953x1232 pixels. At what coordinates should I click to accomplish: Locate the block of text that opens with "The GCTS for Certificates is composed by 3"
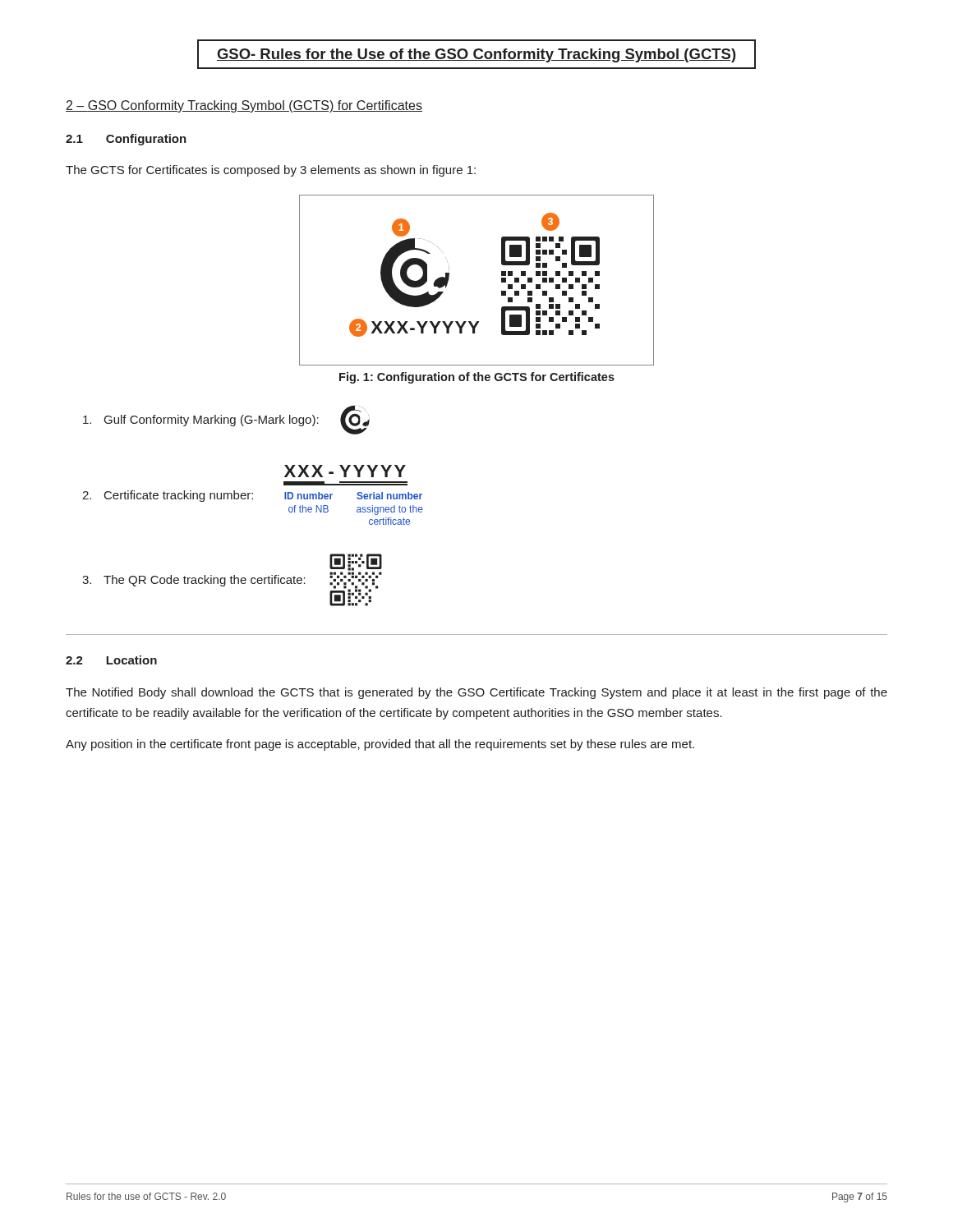click(x=271, y=170)
